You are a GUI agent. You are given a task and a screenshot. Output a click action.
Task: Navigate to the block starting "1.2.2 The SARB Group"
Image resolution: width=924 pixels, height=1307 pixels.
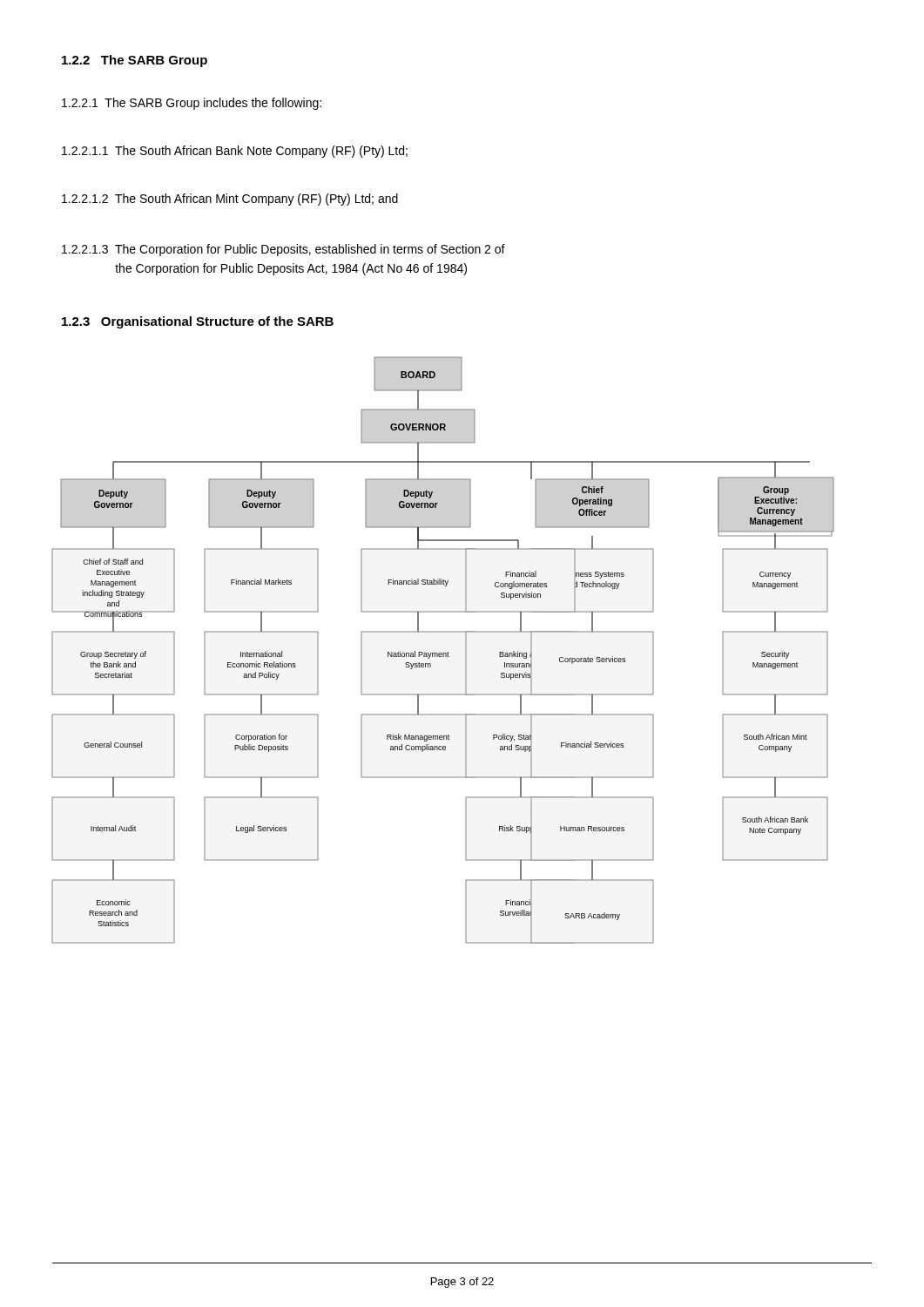(x=134, y=60)
